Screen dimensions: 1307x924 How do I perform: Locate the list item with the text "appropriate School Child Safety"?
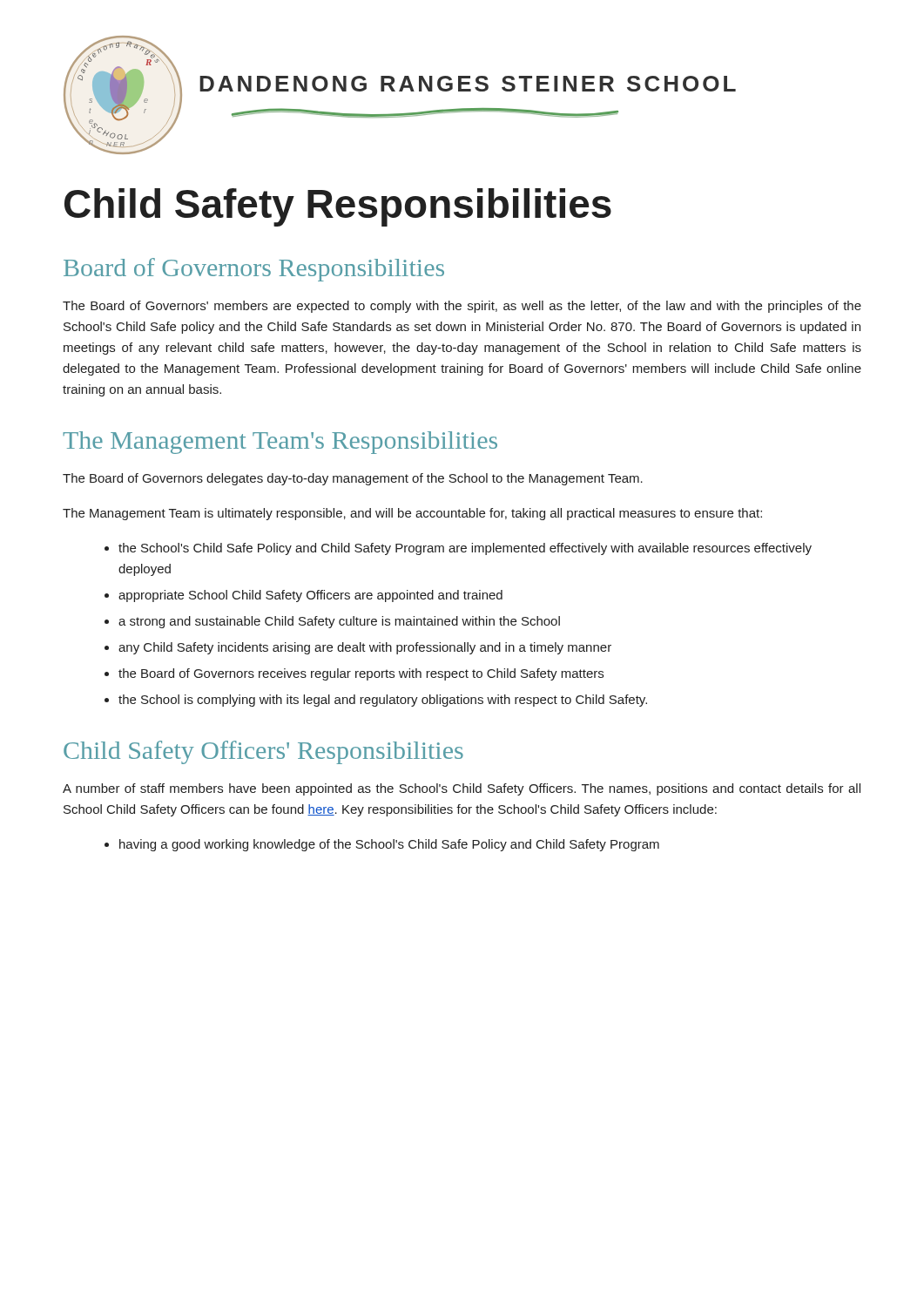point(311,595)
